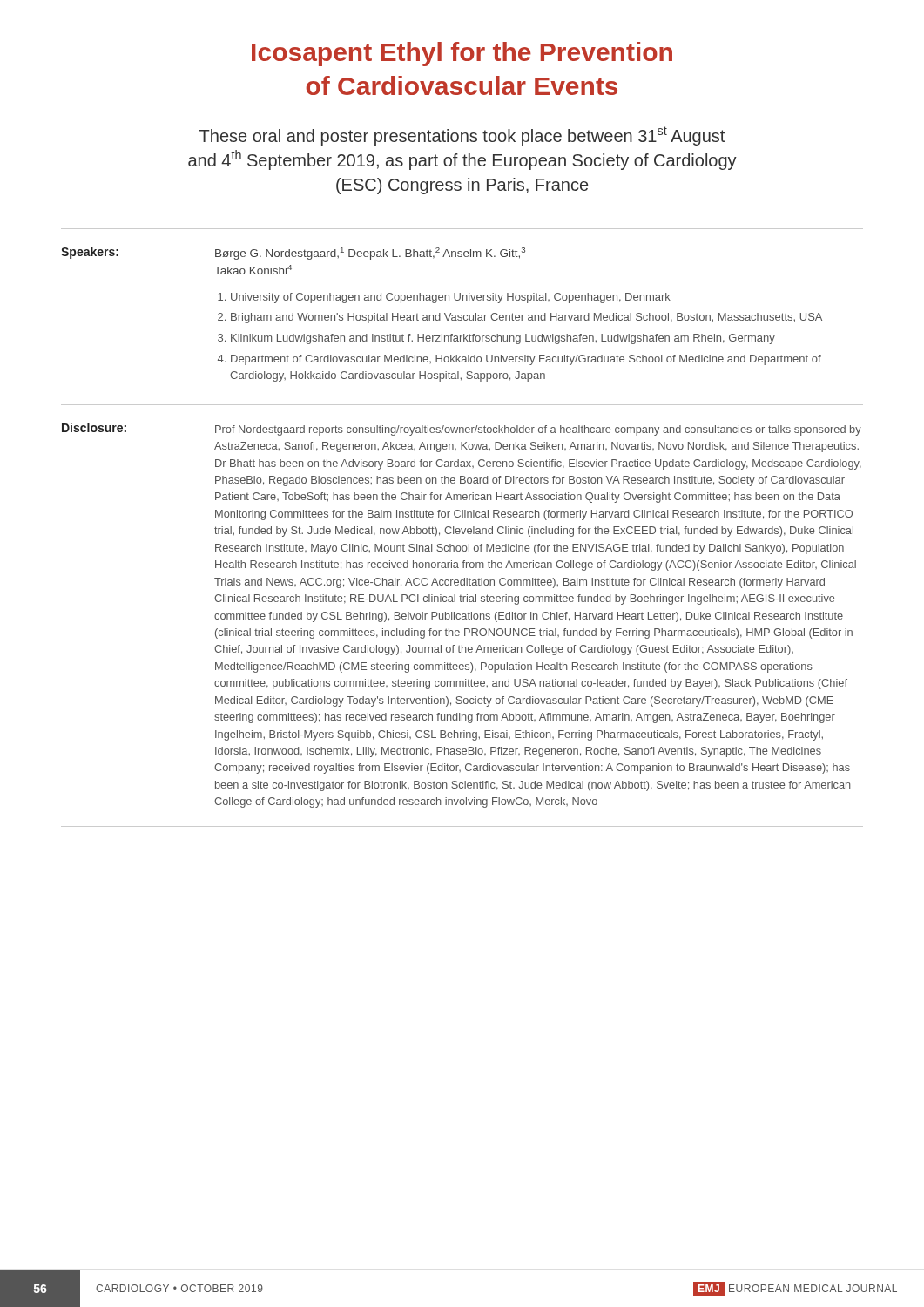Viewport: 924px width, 1307px height.
Task: Click the passage that begins "Børge G. Nordestgaard,1 Deepak"
Action: tap(370, 261)
